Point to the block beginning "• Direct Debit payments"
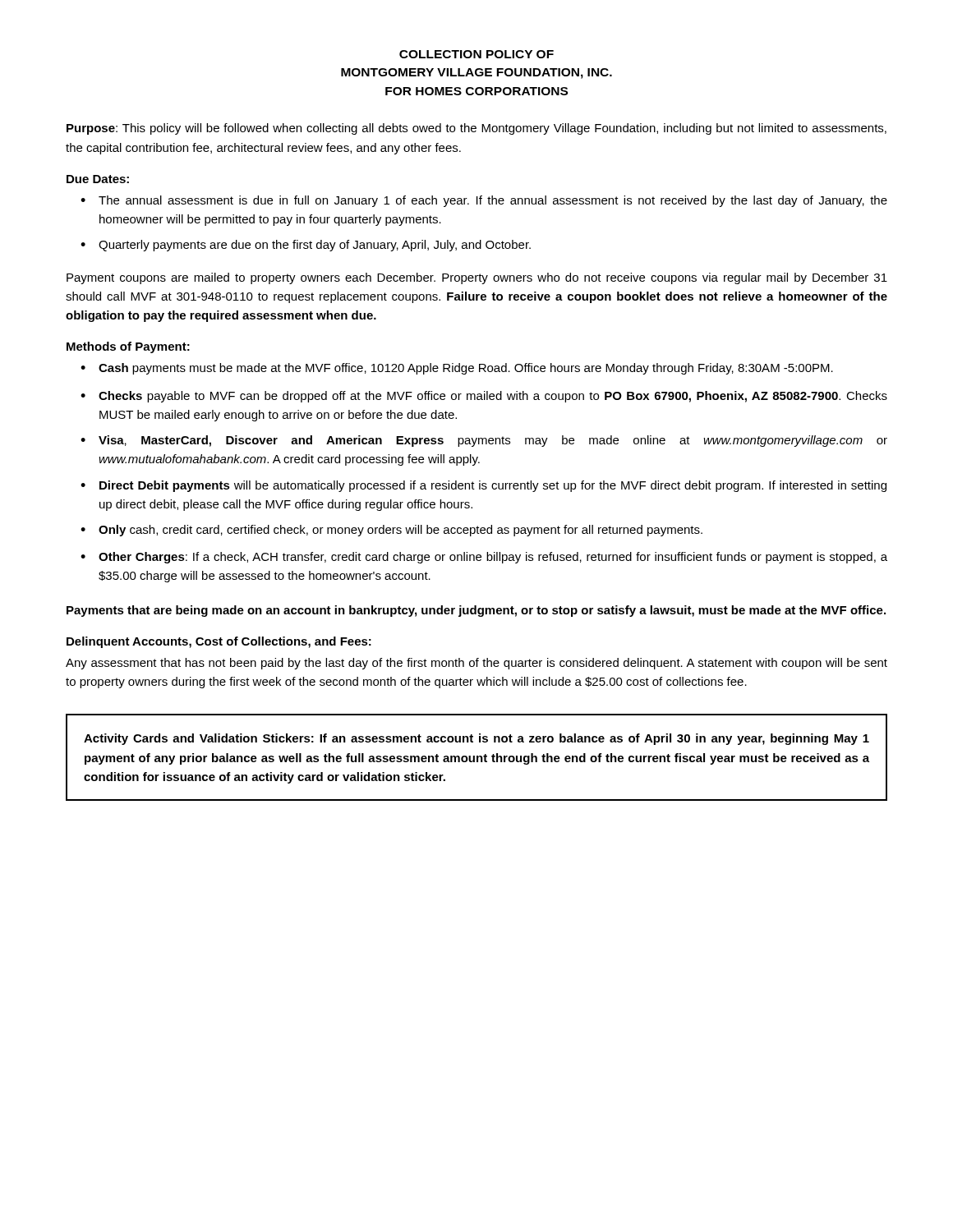Viewport: 953px width, 1232px height. click(x=484, y=494)
